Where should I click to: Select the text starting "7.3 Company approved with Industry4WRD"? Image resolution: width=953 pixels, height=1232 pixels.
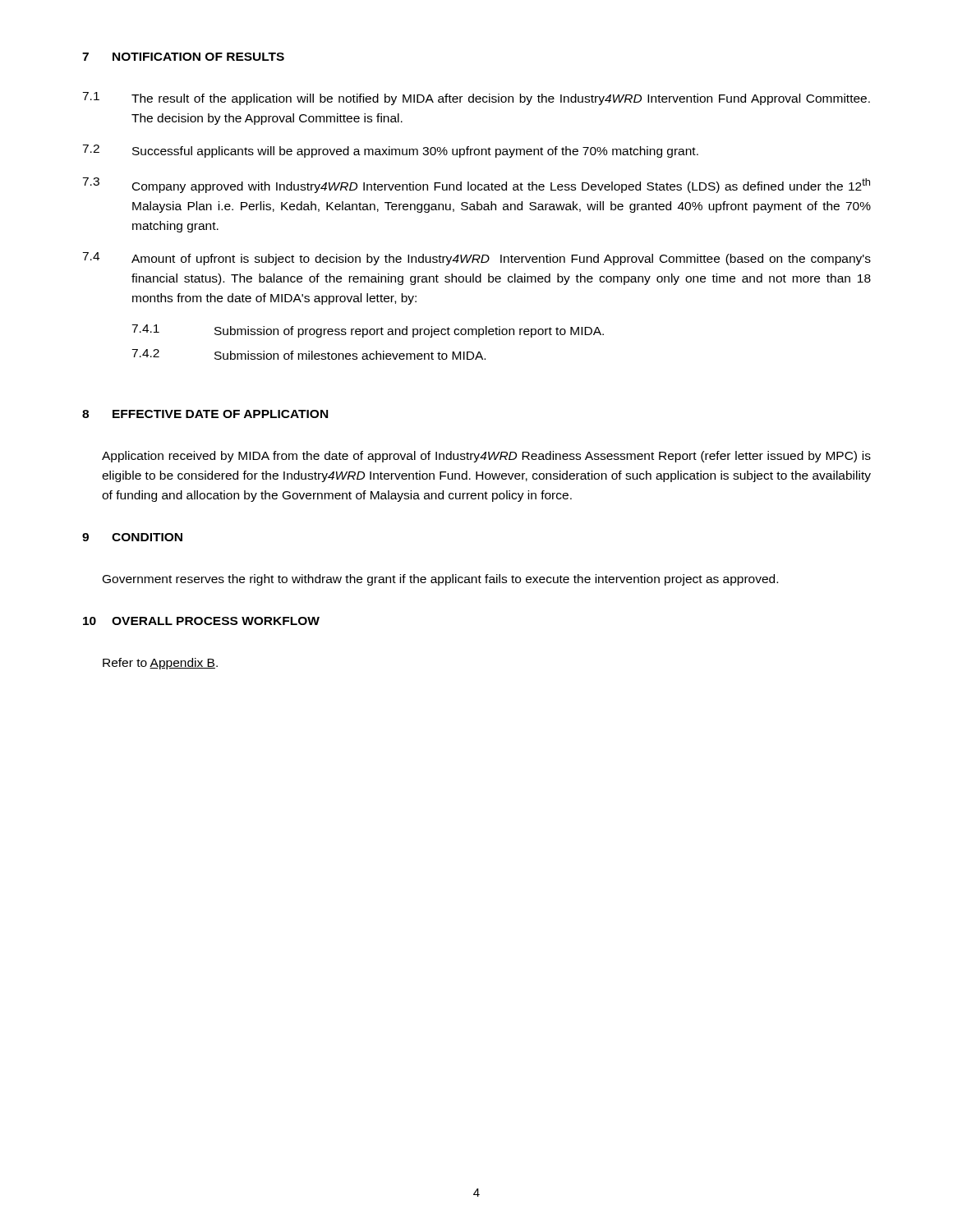[x=476, y=205]
